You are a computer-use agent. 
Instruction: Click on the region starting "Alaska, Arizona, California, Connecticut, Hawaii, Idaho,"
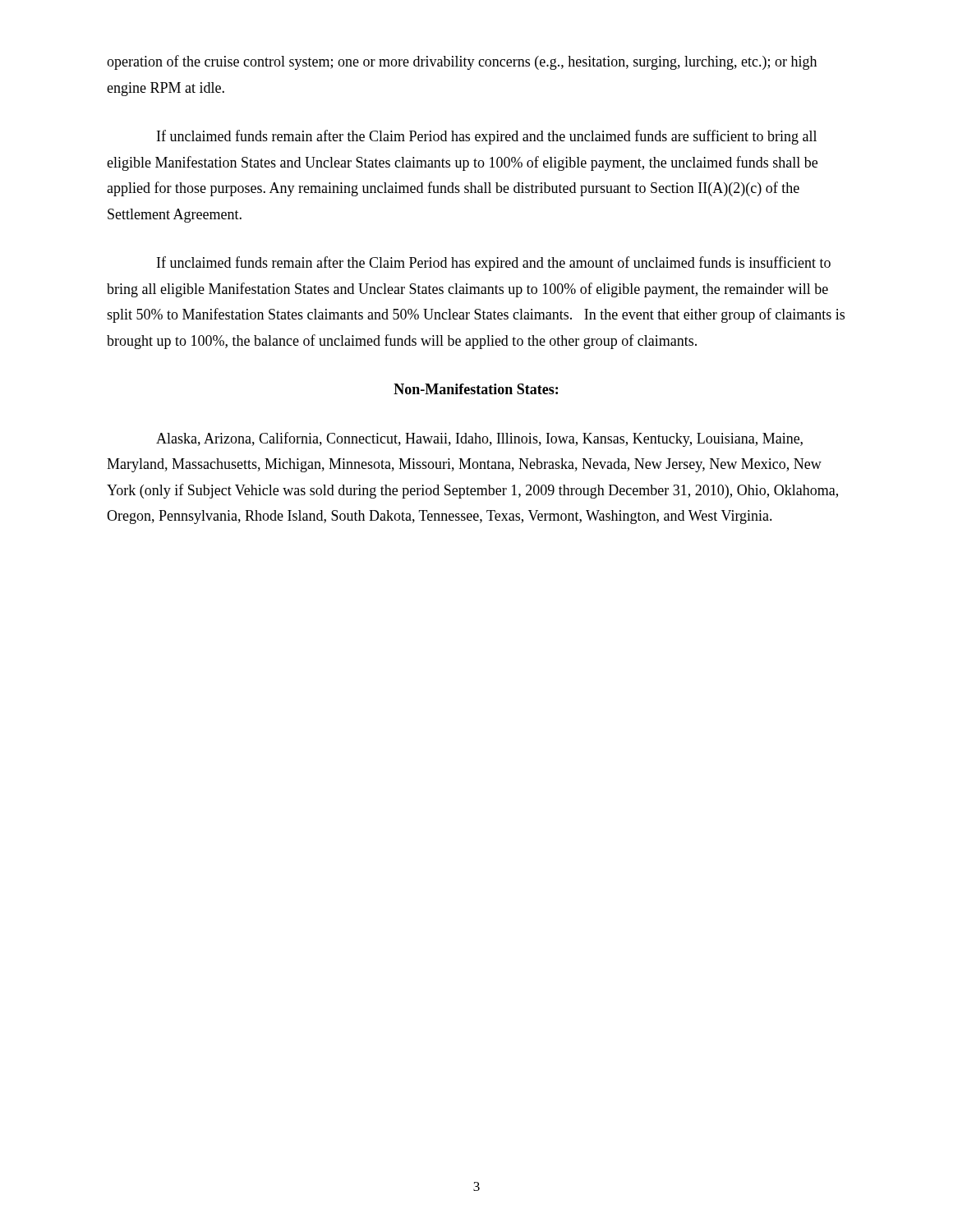(476, 478)
